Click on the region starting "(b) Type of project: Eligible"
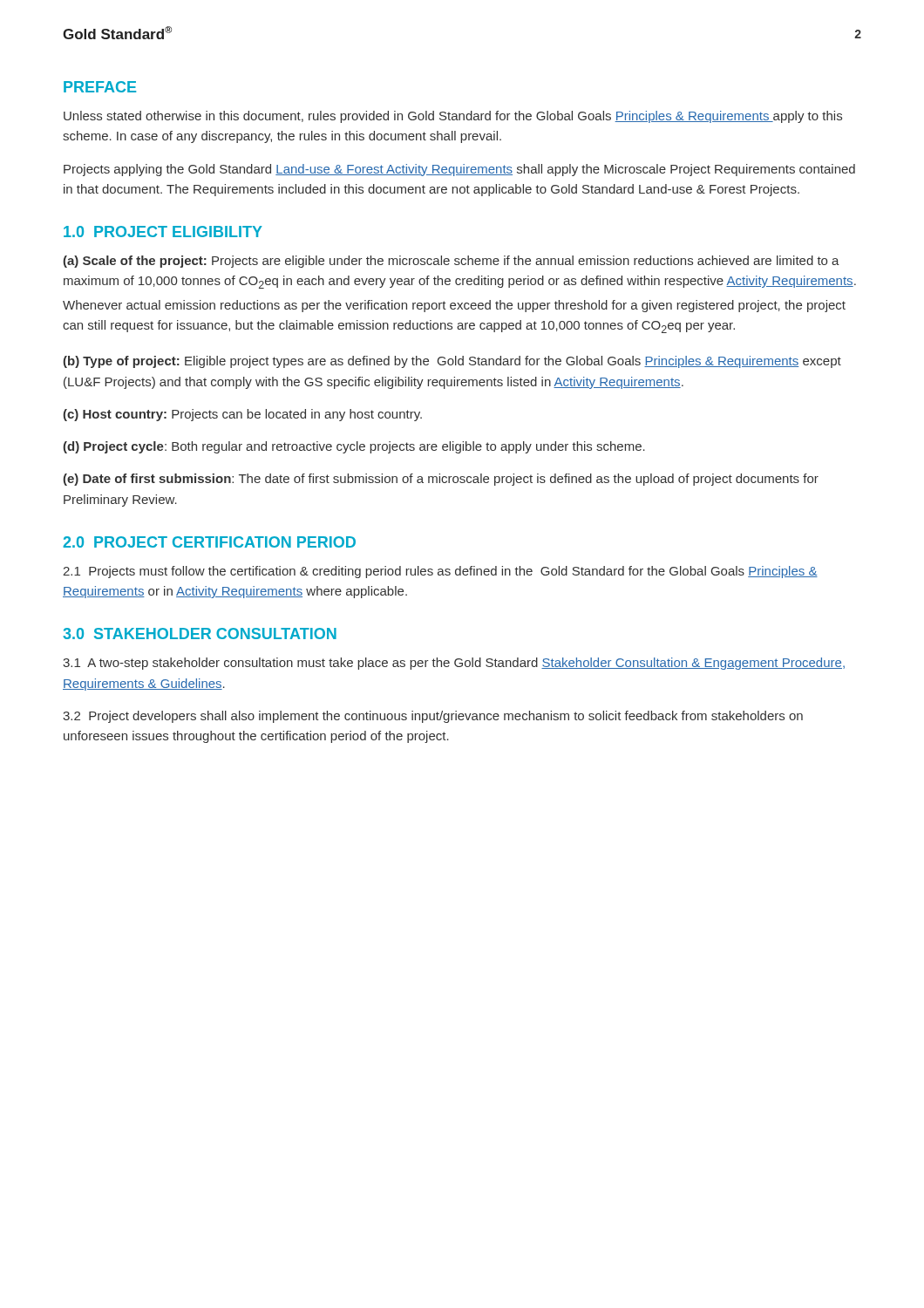This screenshot has width=924, height=1308. coord(462,371)
